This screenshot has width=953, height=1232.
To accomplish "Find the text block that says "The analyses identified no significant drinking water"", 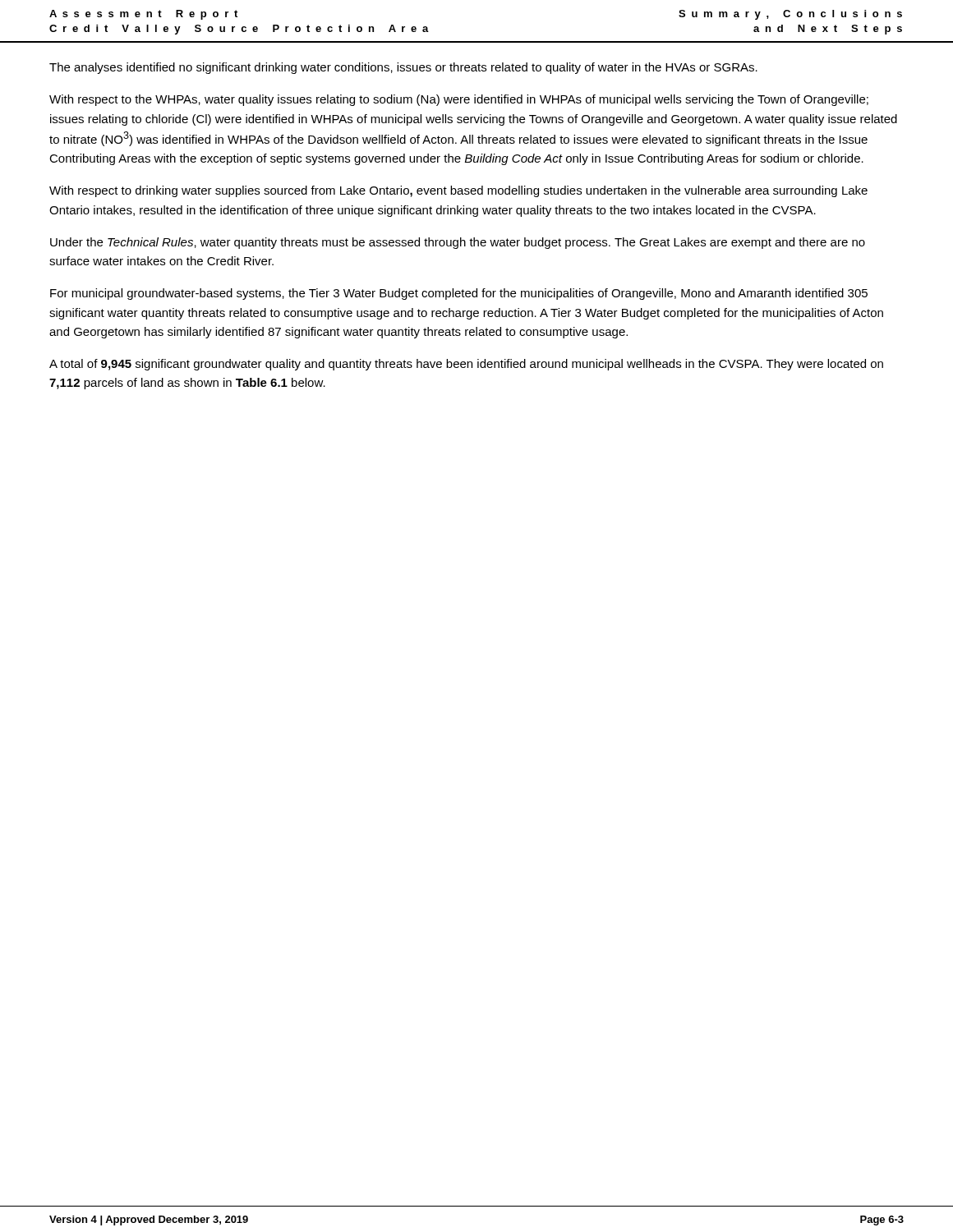I will [404, 67].
